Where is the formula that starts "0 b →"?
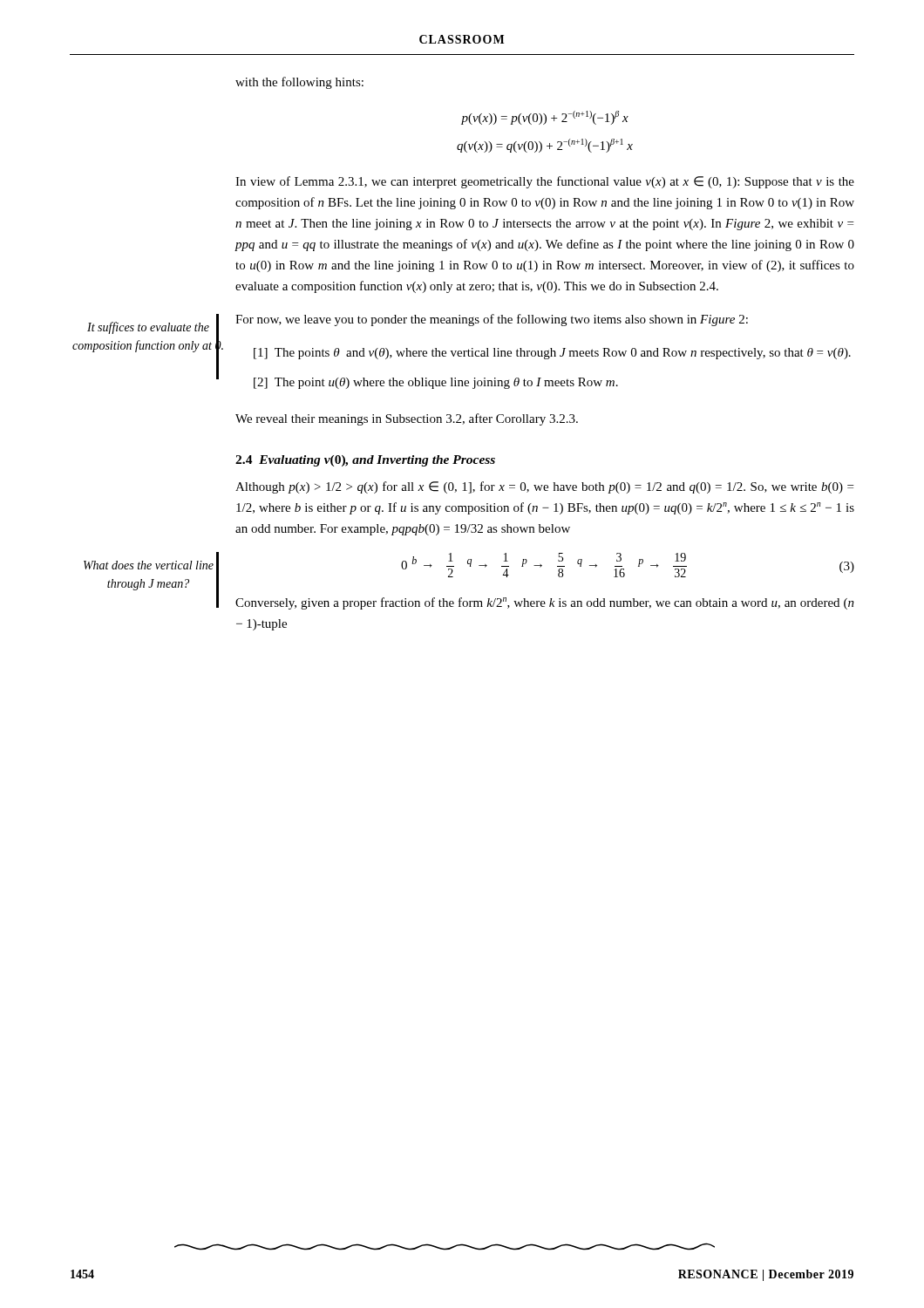 [628, 566]
